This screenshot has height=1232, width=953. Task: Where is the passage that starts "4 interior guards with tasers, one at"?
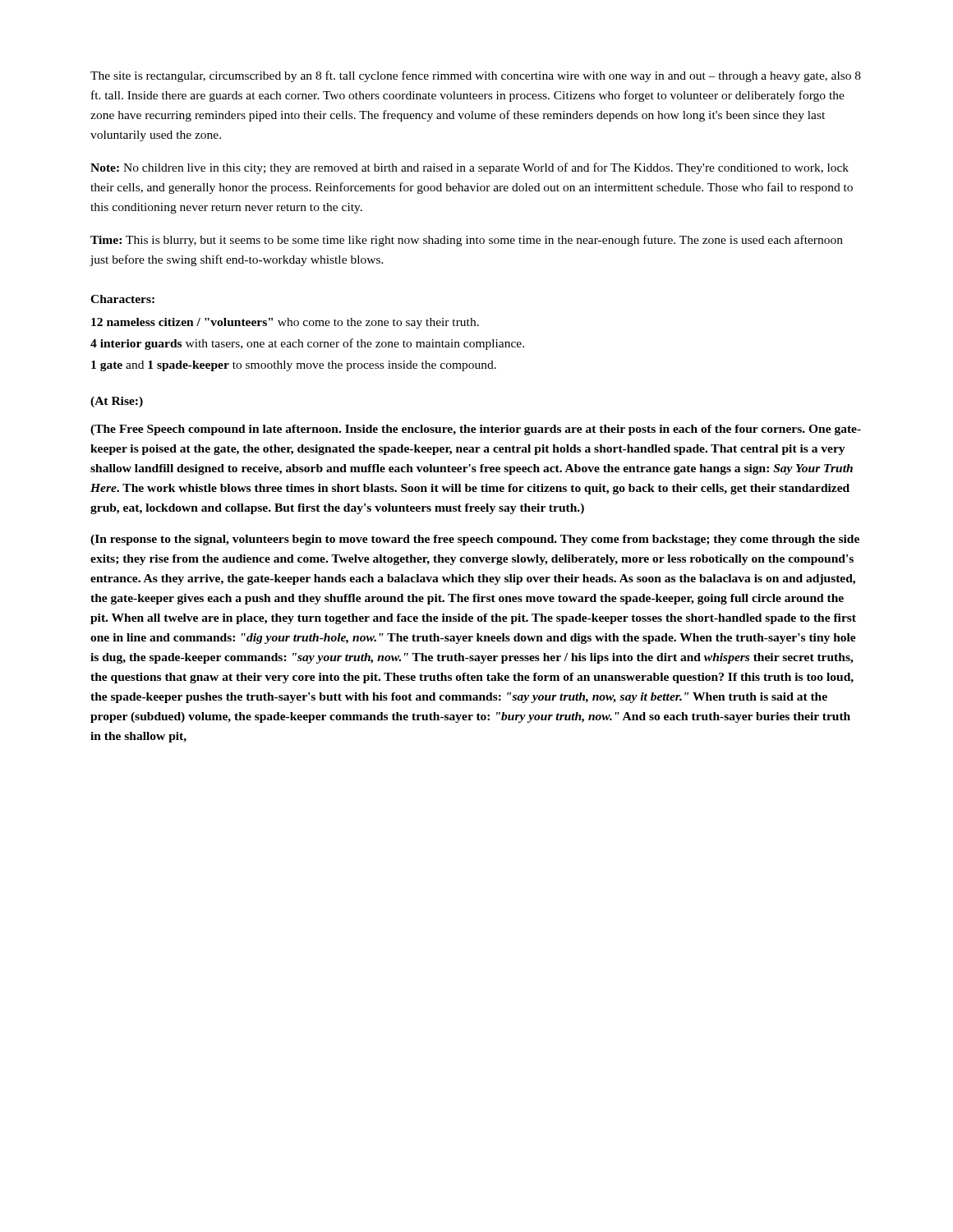click(476, 343)
